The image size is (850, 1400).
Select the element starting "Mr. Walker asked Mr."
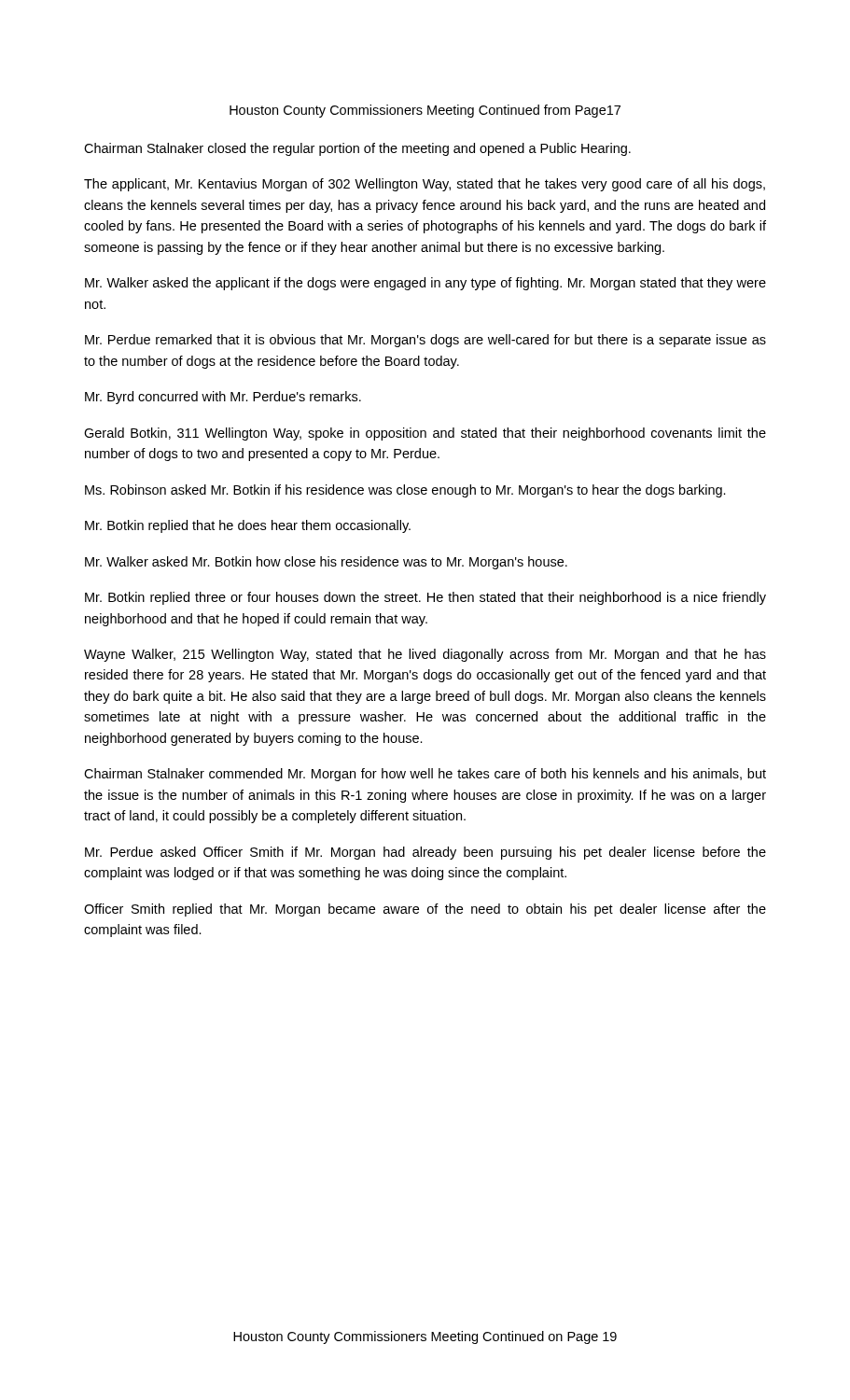pyautogui.click(x=326, y=561)
